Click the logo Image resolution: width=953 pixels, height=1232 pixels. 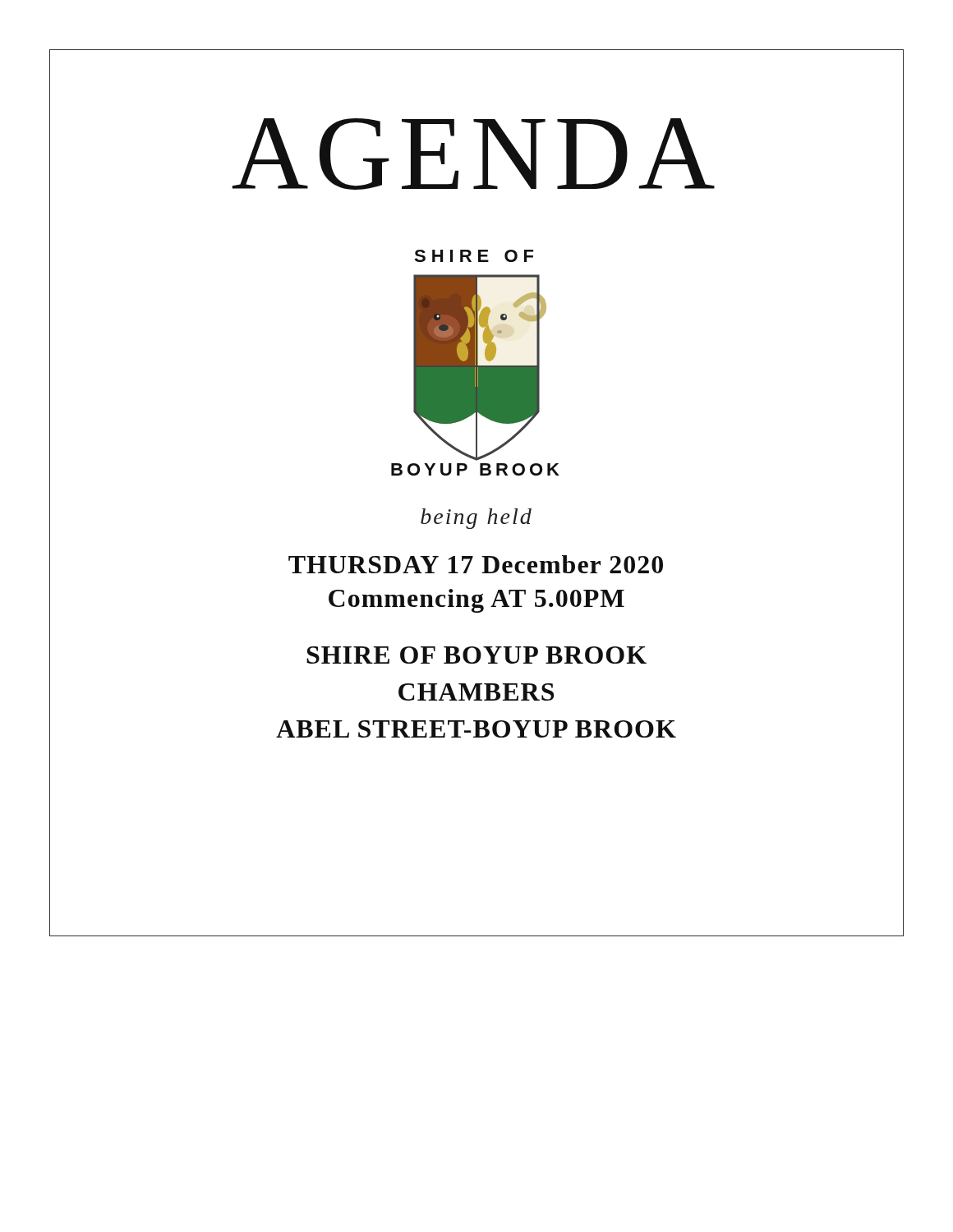(x=476, y=358)
